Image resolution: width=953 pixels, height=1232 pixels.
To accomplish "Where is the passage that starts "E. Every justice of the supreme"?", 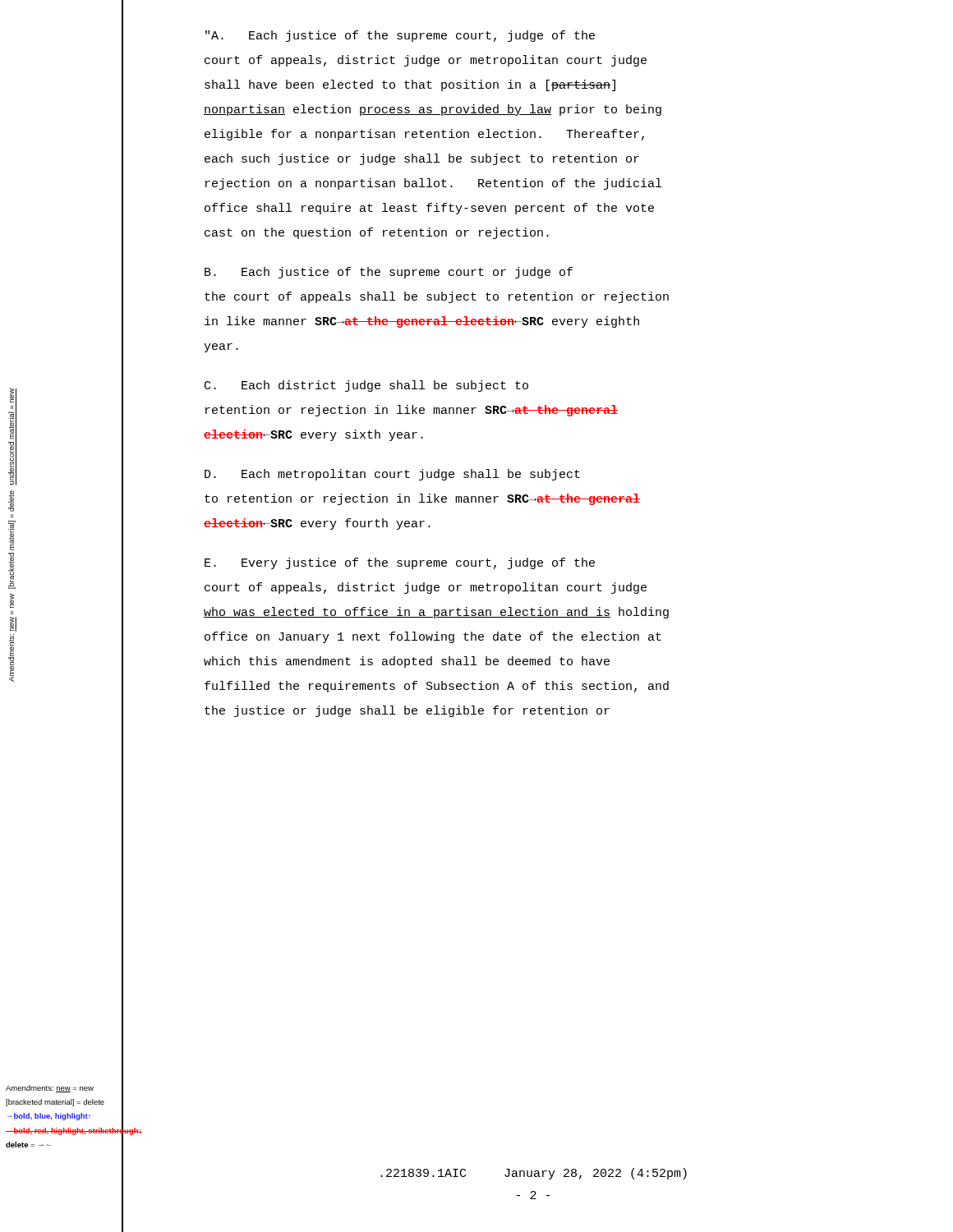I will [437, 638].
